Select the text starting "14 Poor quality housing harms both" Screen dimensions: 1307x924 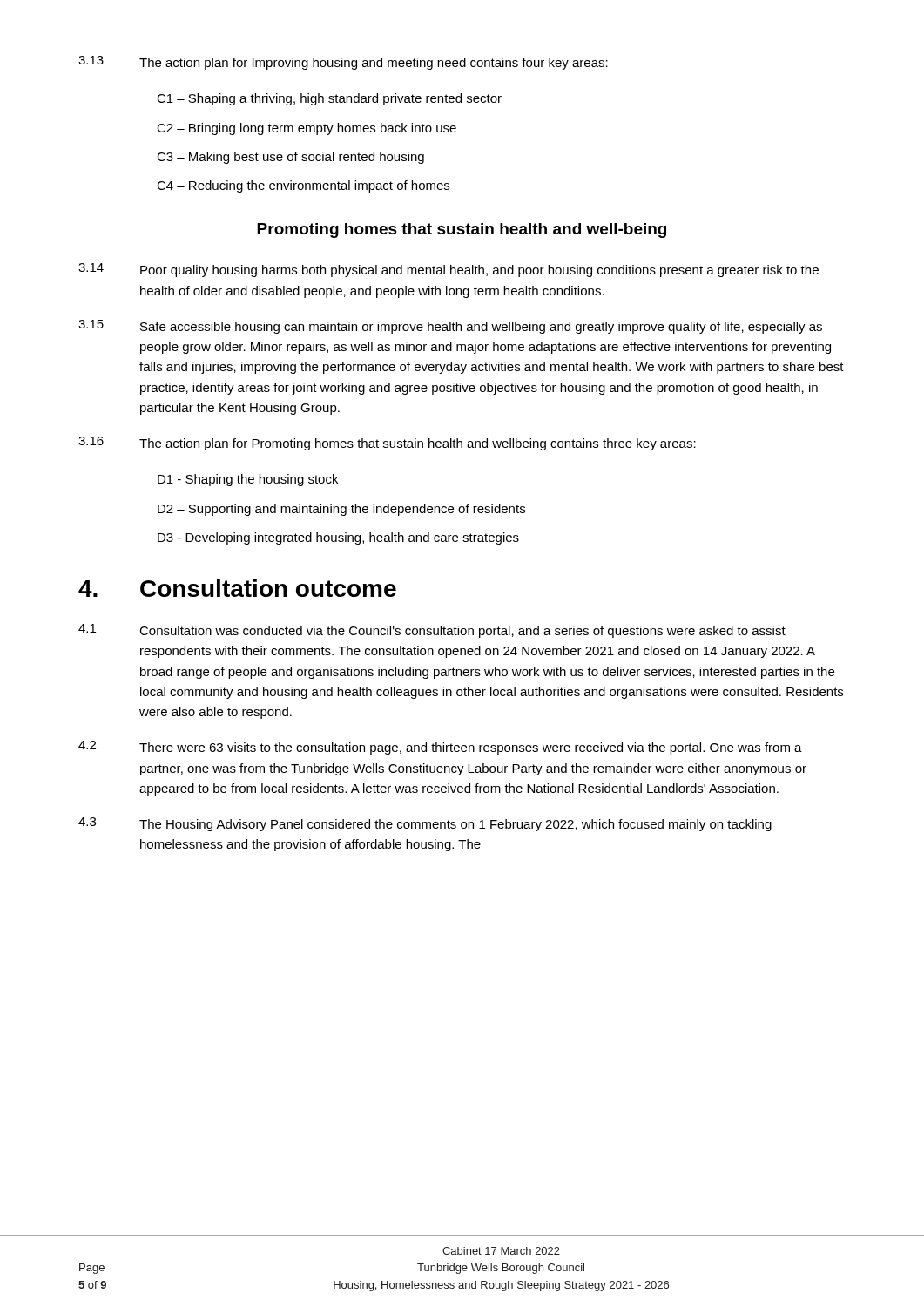click(x=462, y=280)
